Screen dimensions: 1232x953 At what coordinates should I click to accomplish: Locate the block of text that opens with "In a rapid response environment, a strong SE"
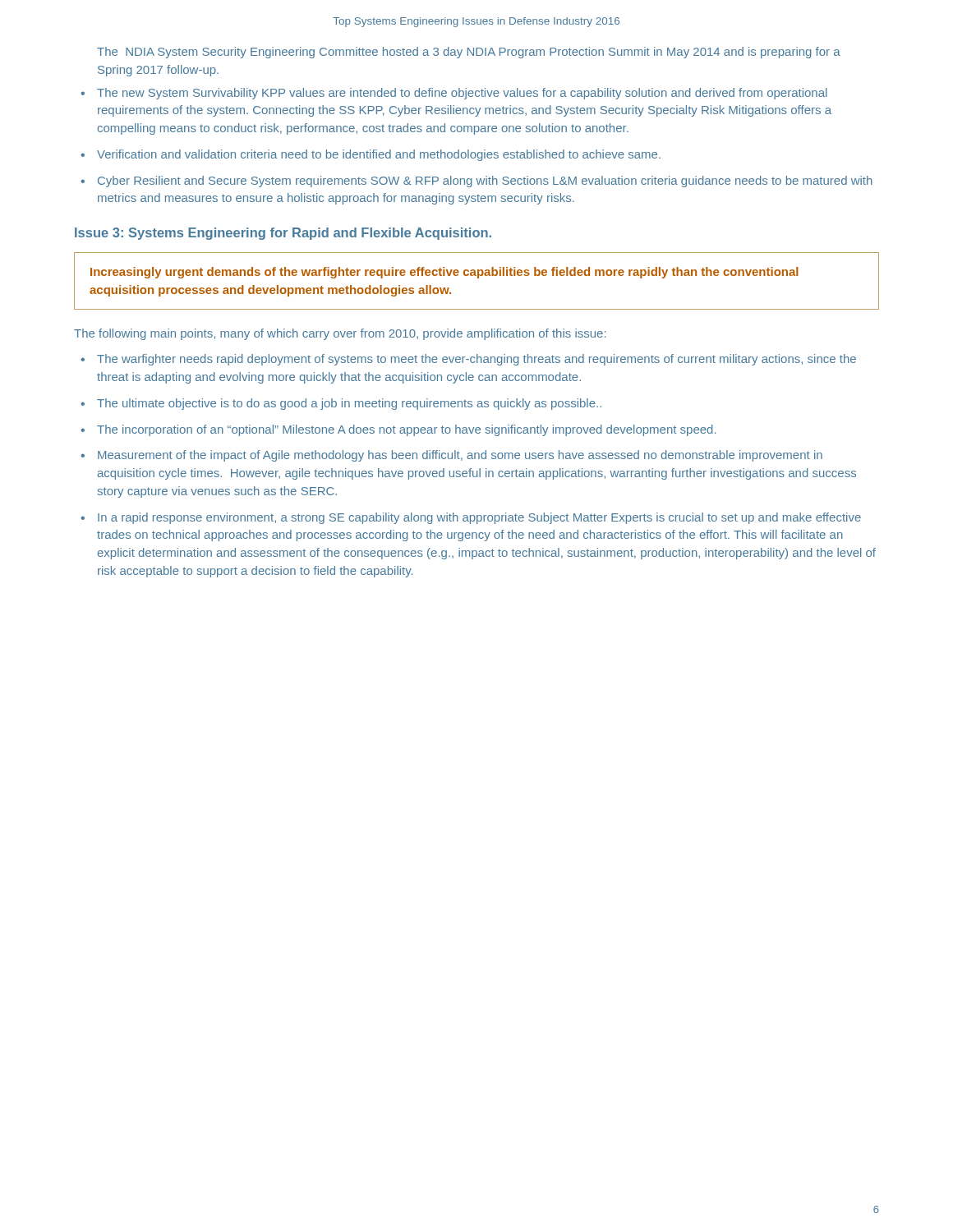click(486, 543)
